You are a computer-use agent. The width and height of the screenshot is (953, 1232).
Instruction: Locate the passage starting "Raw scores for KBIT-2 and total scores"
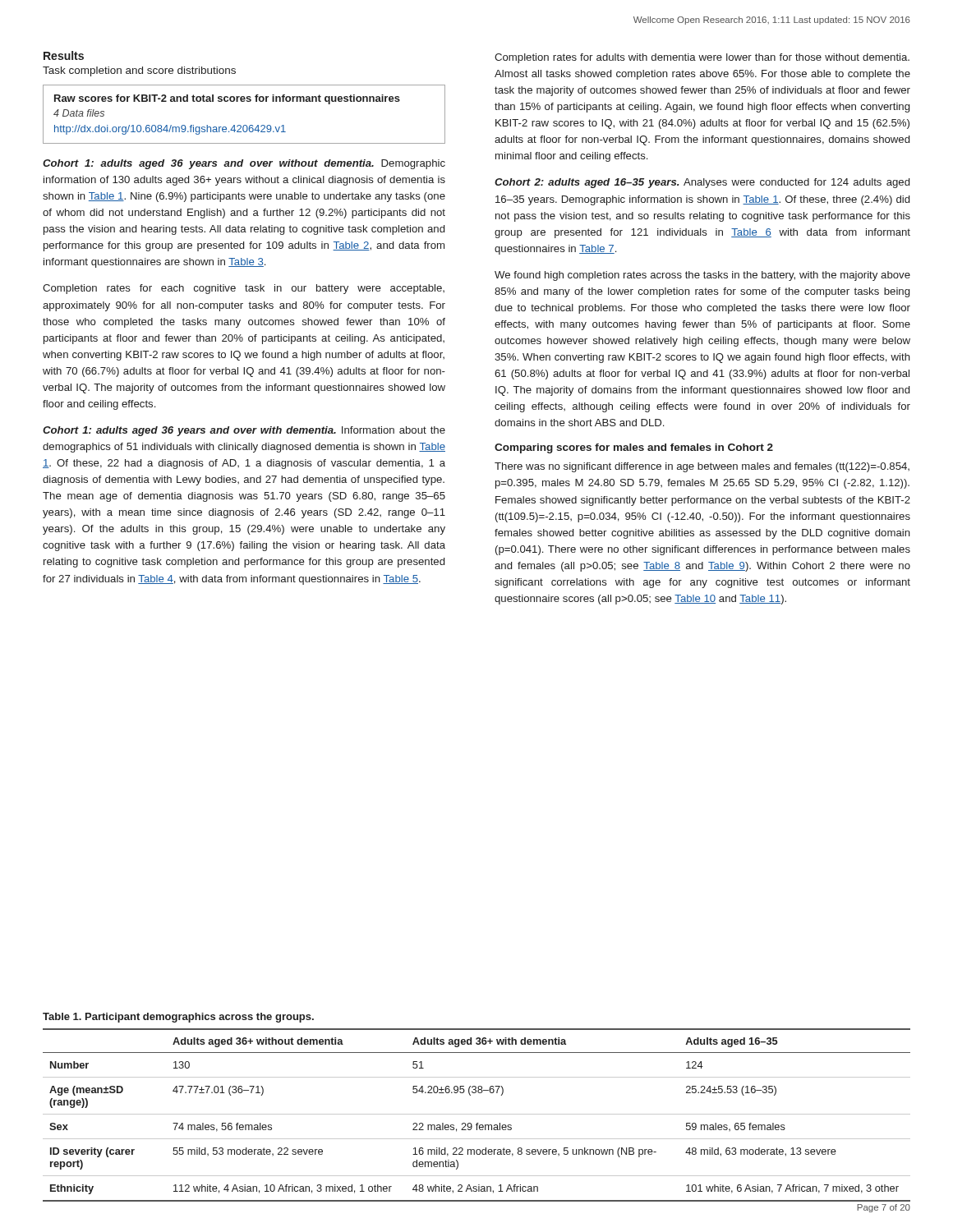point(244,113)
